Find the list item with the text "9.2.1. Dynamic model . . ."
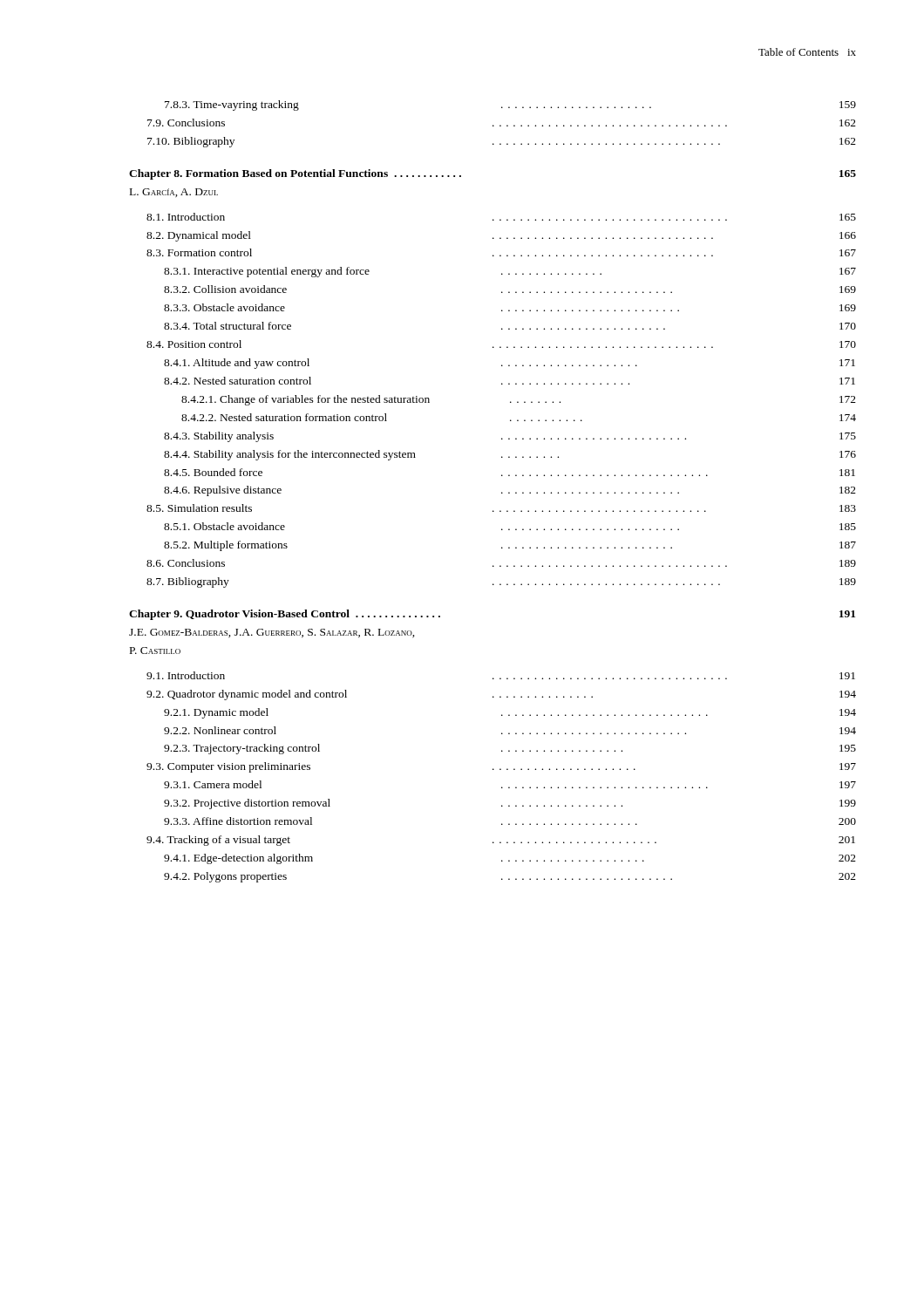Viewport: 924px width, 1308px height. coord(510,712)
